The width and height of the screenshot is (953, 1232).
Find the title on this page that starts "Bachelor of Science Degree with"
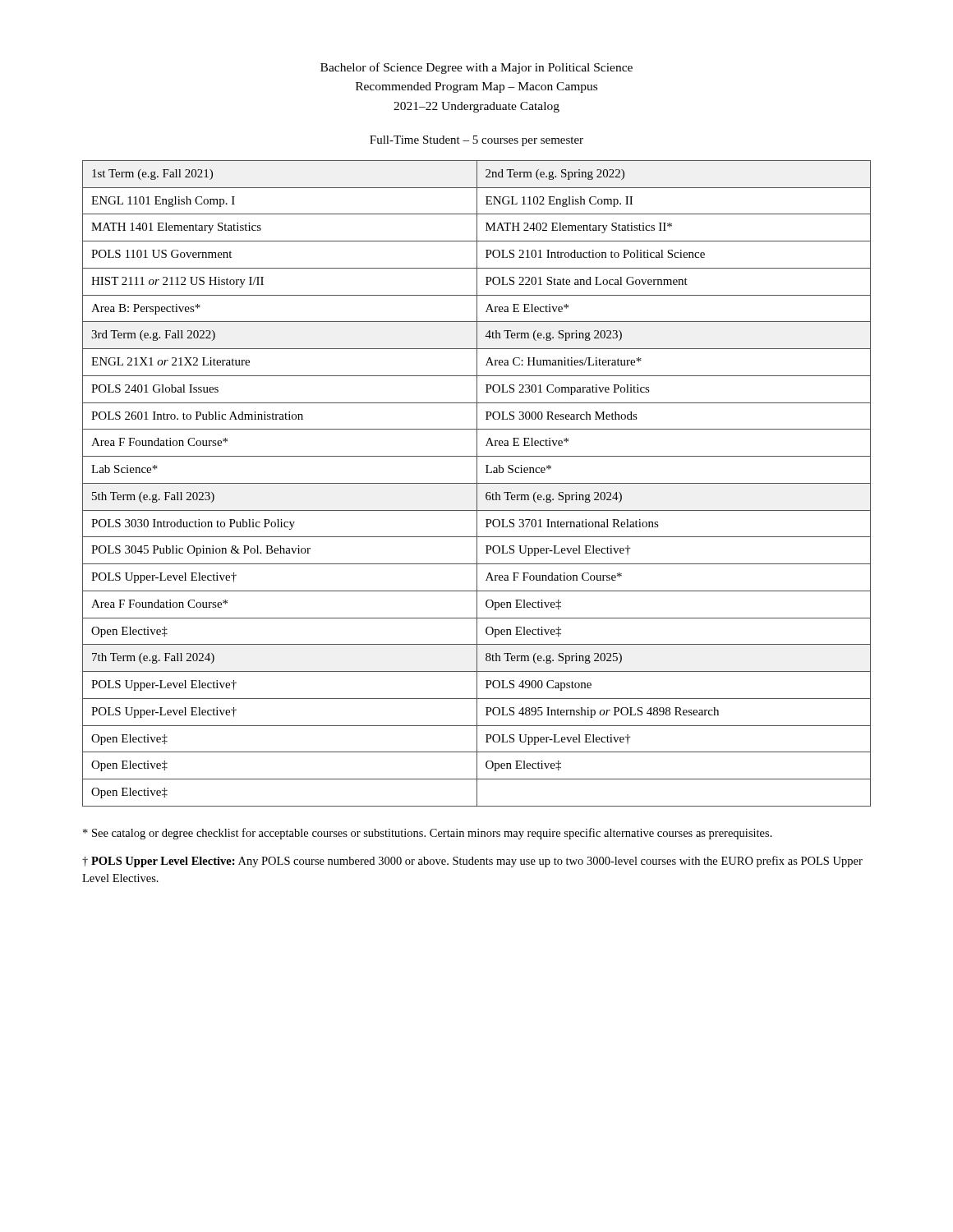pos(476,86)
